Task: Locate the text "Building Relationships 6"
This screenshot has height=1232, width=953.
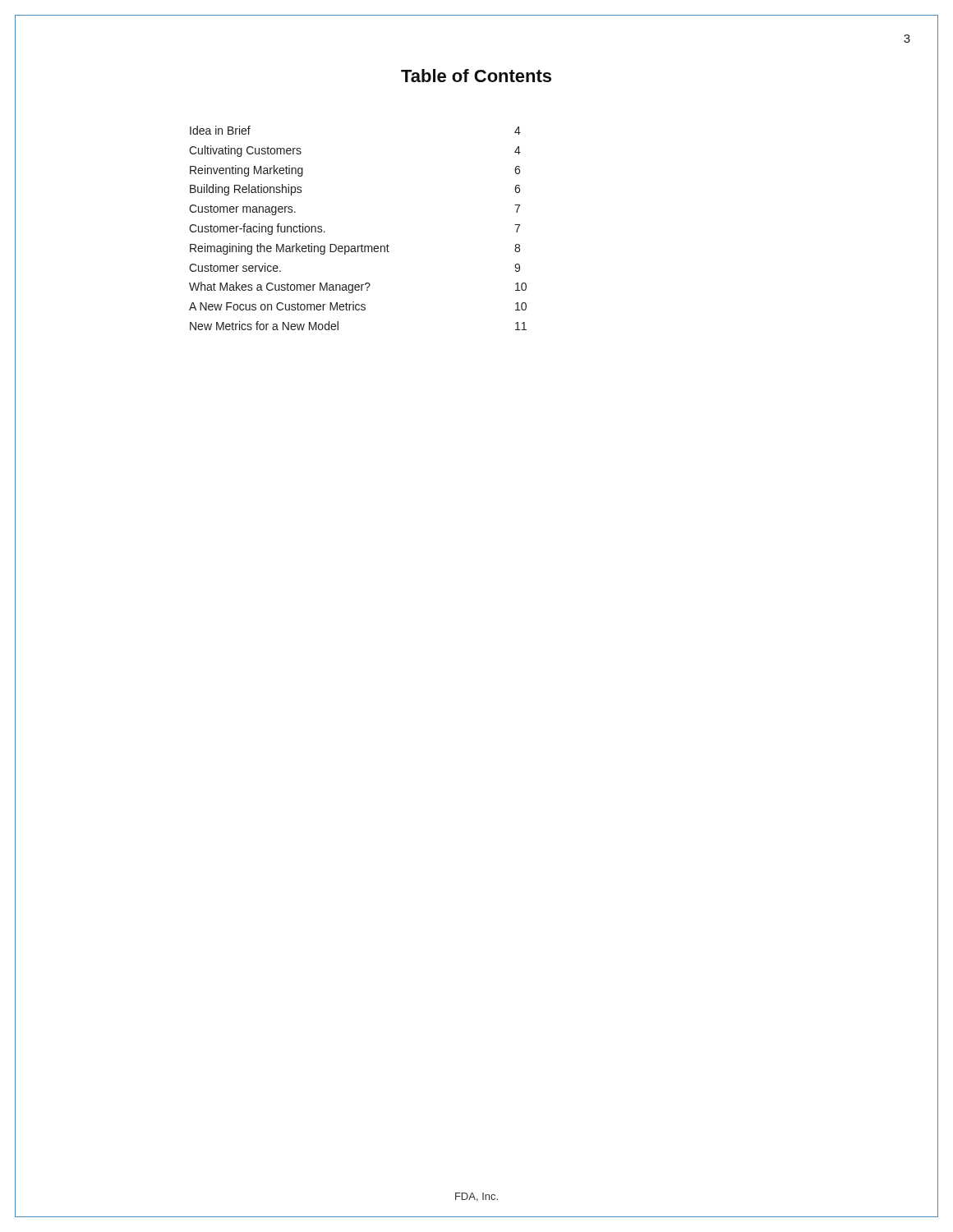Action: pos(244,189)
